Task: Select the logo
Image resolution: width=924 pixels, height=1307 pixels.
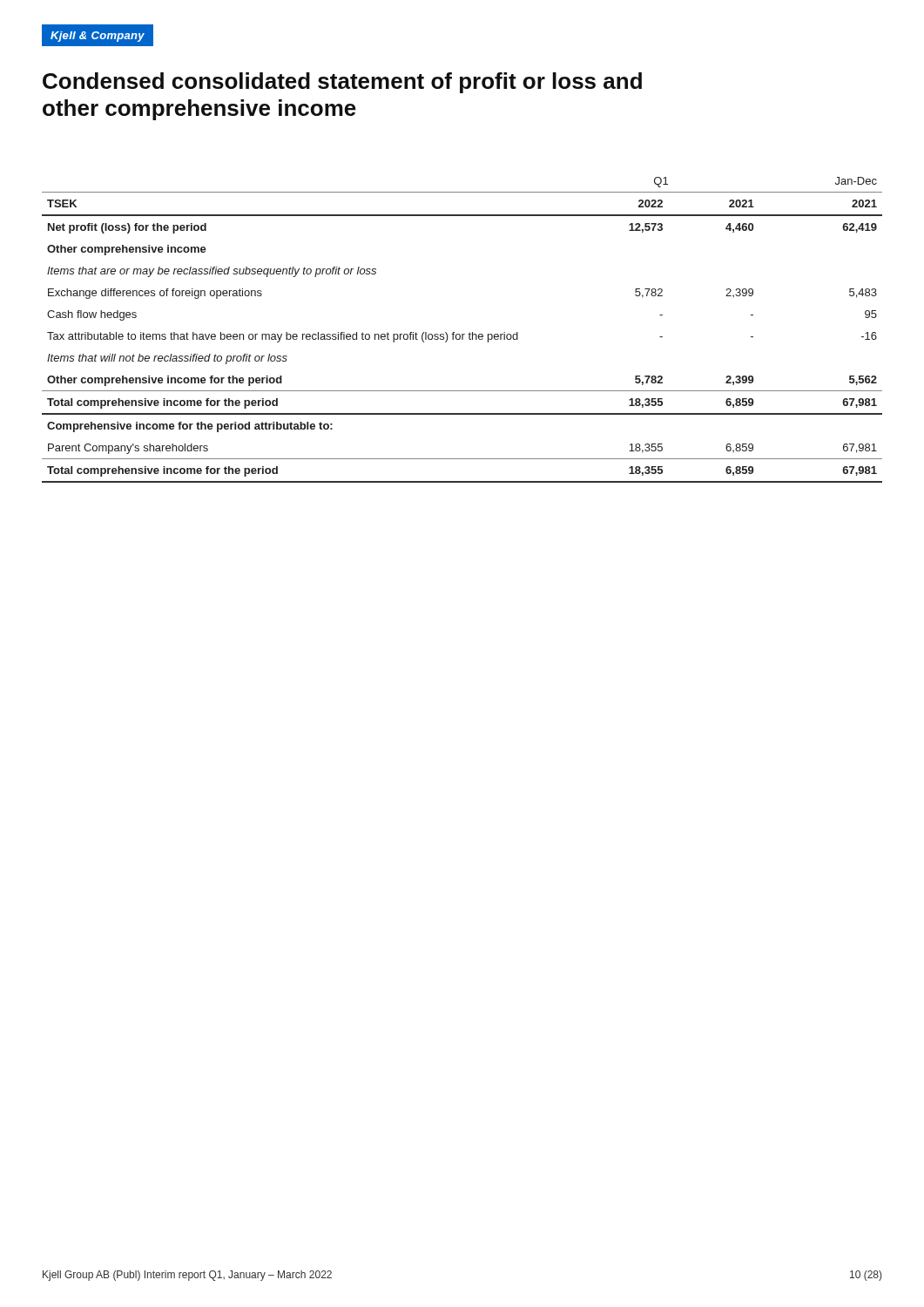Action: pyautogui.click(x=97, y=35)
